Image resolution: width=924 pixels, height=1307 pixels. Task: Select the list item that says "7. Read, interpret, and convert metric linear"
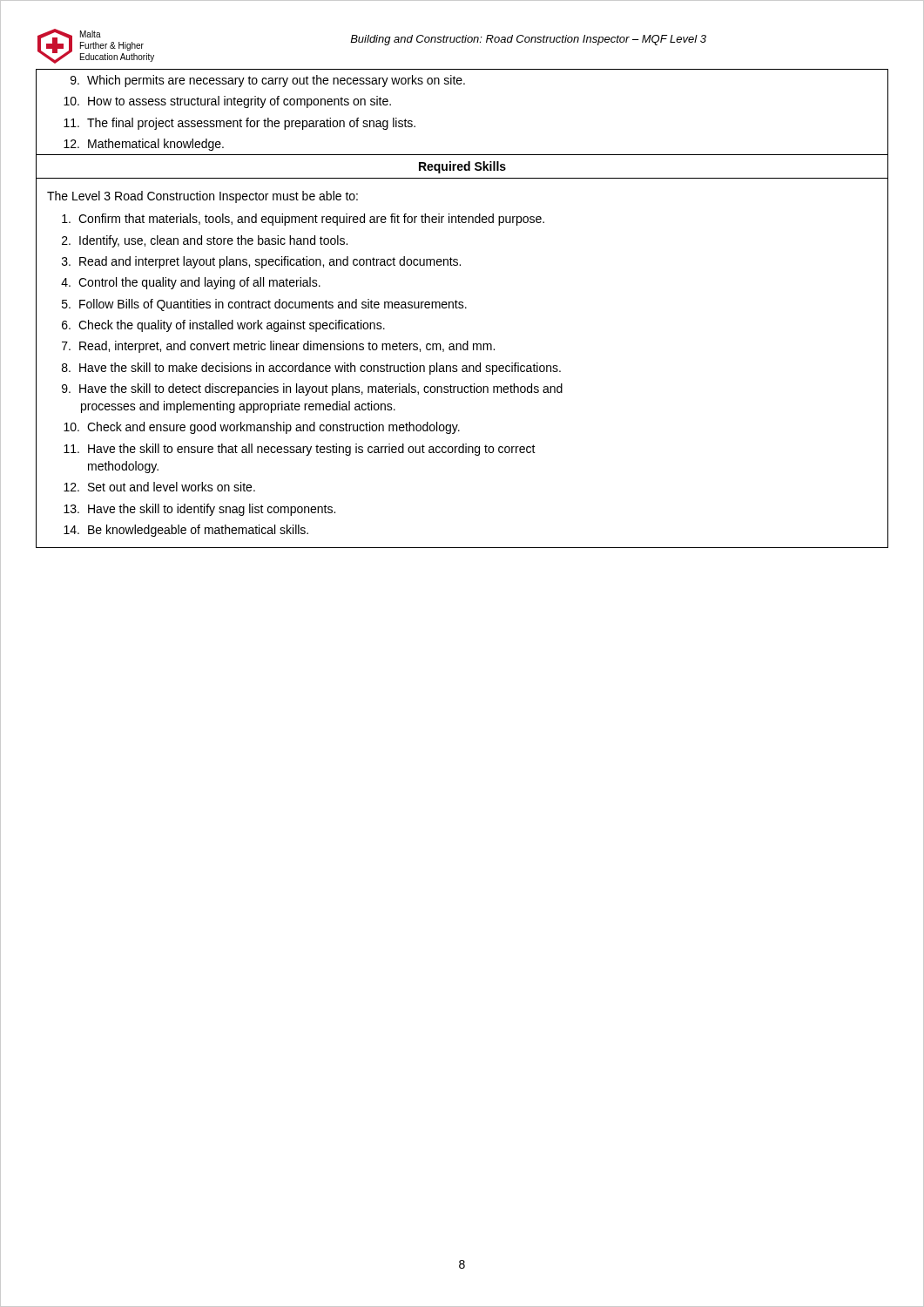click(x=271, y=346)
